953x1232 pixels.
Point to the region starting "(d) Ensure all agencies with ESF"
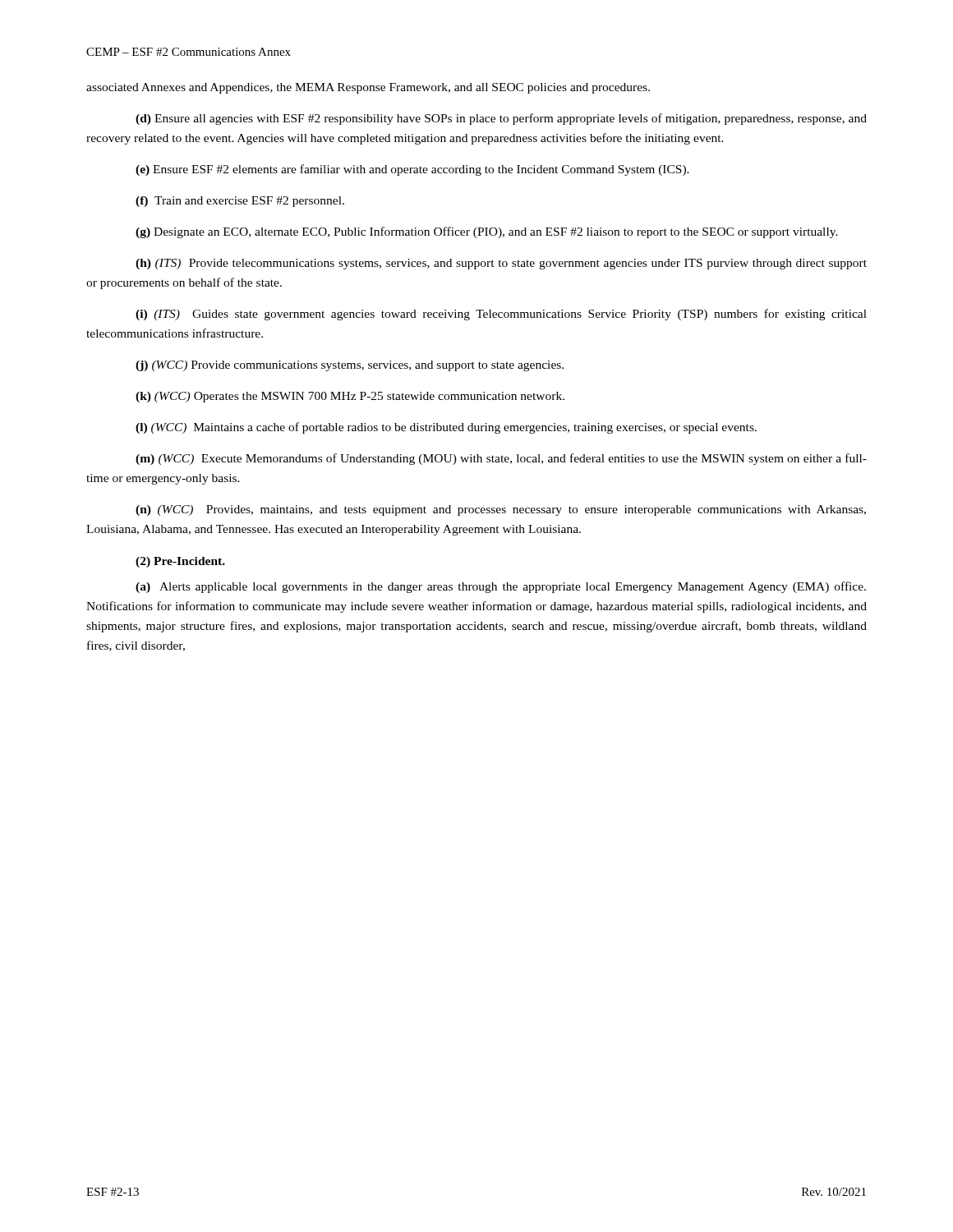(476, 128)
